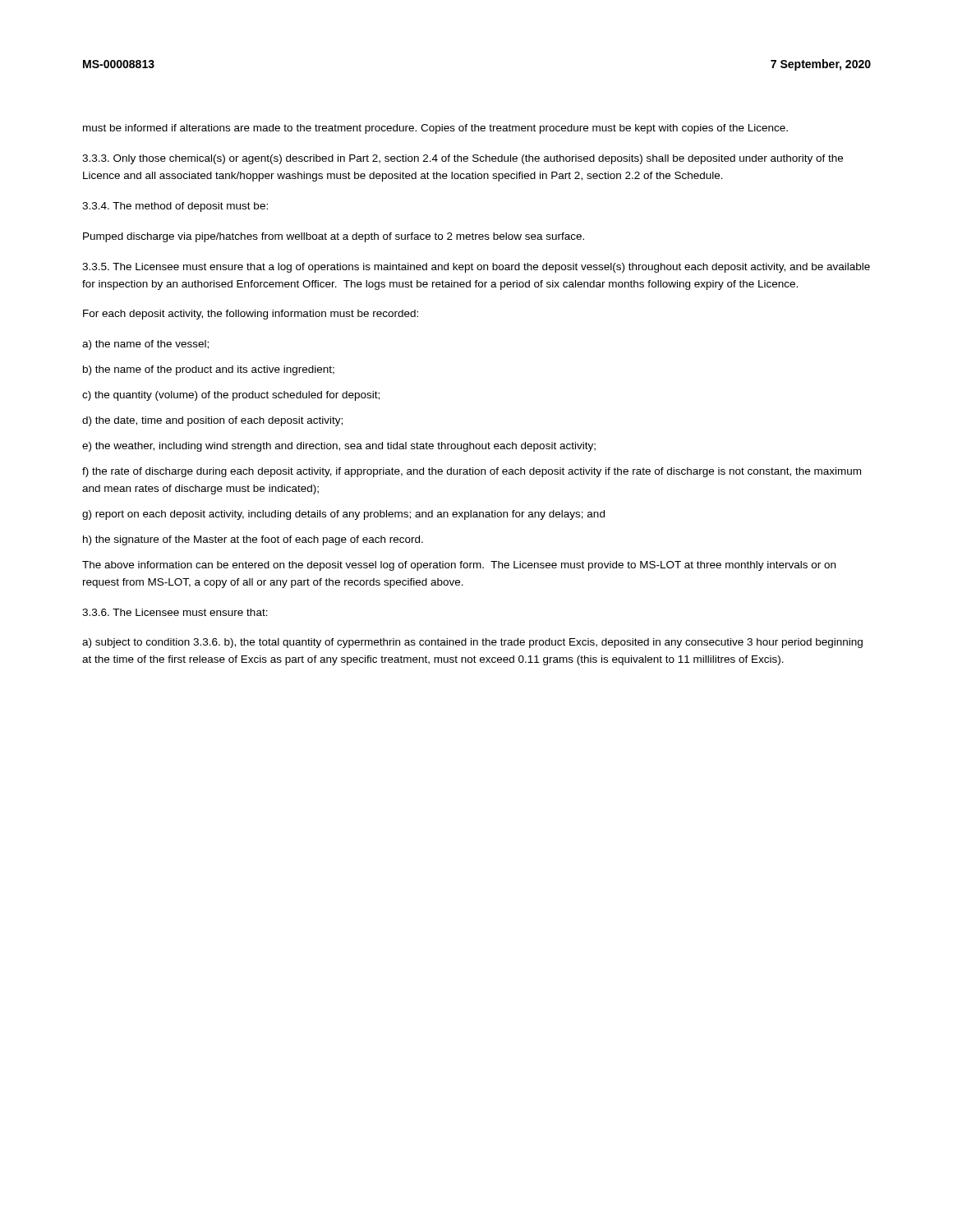Locate the block starting "3.6. The Licensee must ensure that:"
953x1232 pixels.
(175, 612)
